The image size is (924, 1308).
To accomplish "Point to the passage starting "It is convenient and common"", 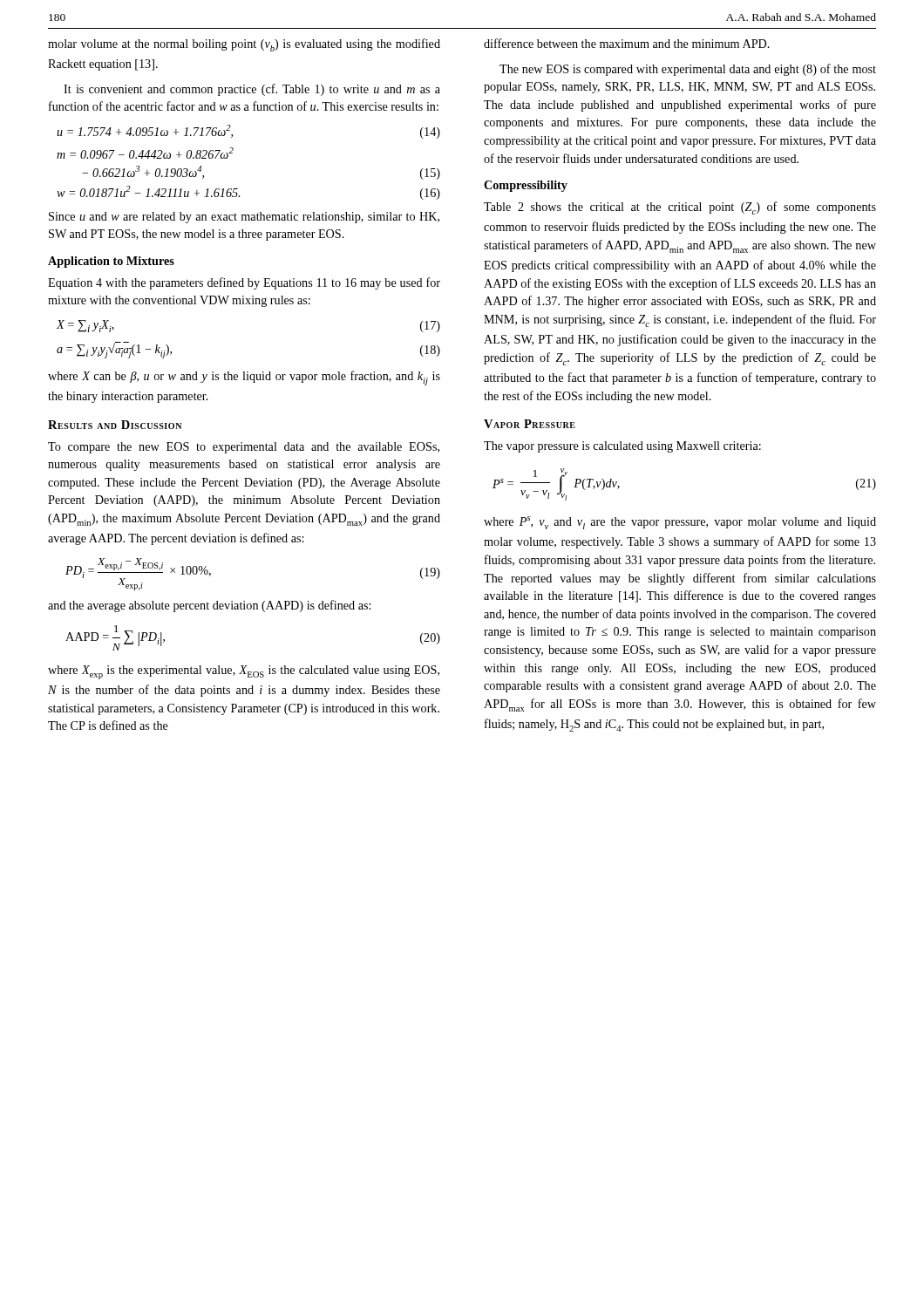I will pyautogui.click(x=244, y=98).
